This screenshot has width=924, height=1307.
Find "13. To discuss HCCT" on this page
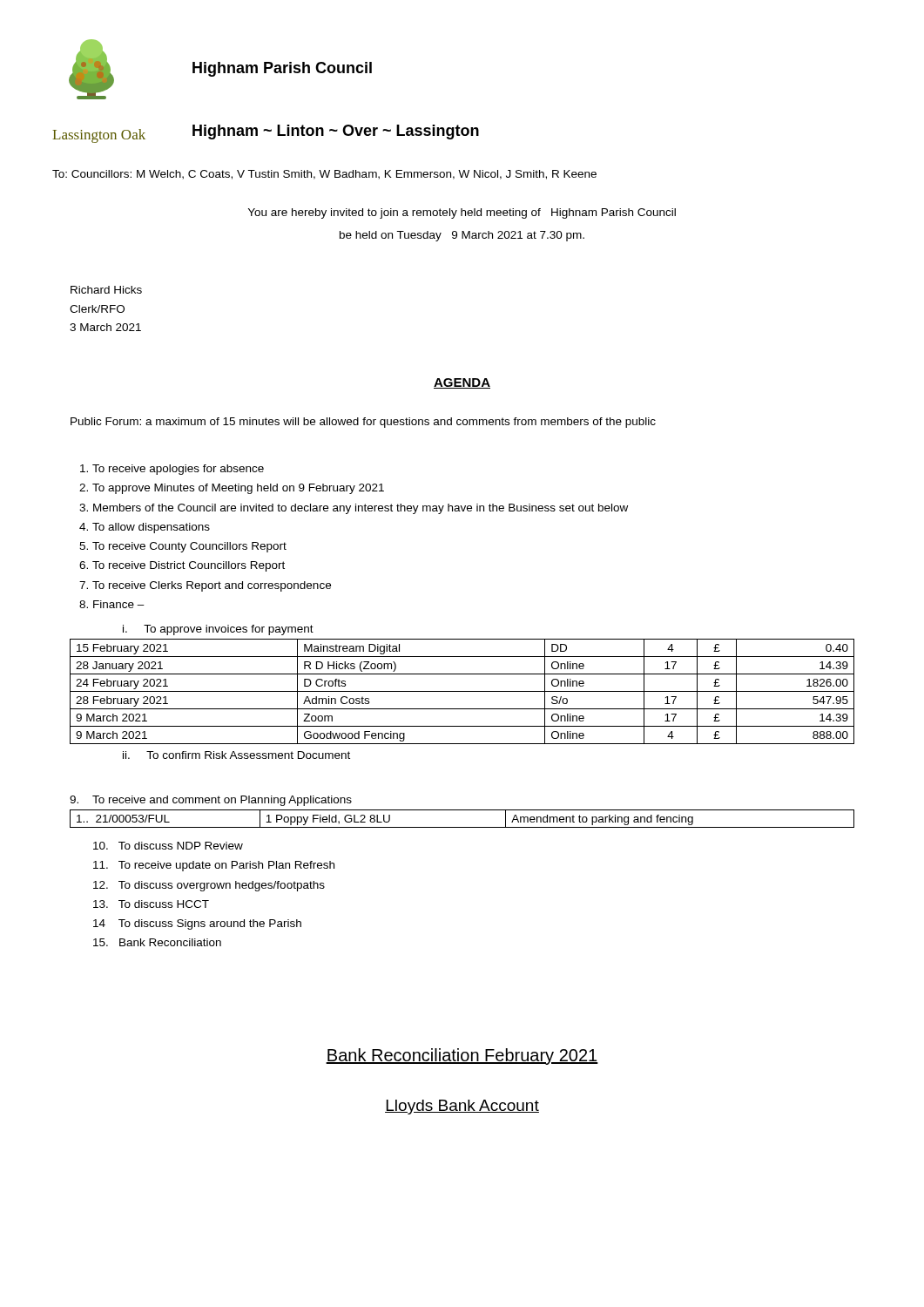tap(151, 904)
